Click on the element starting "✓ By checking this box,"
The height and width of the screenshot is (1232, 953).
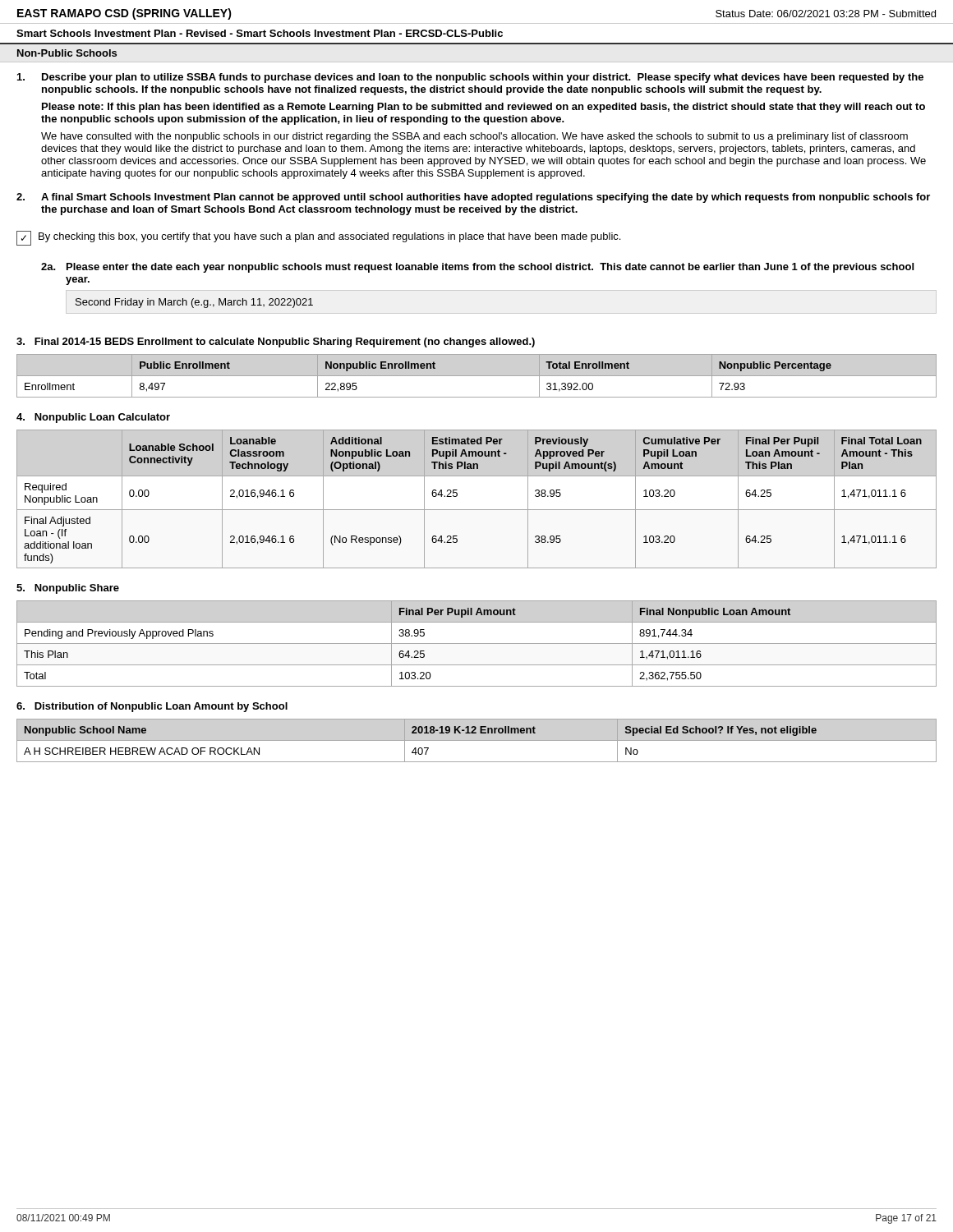click(x=319, y=238)
